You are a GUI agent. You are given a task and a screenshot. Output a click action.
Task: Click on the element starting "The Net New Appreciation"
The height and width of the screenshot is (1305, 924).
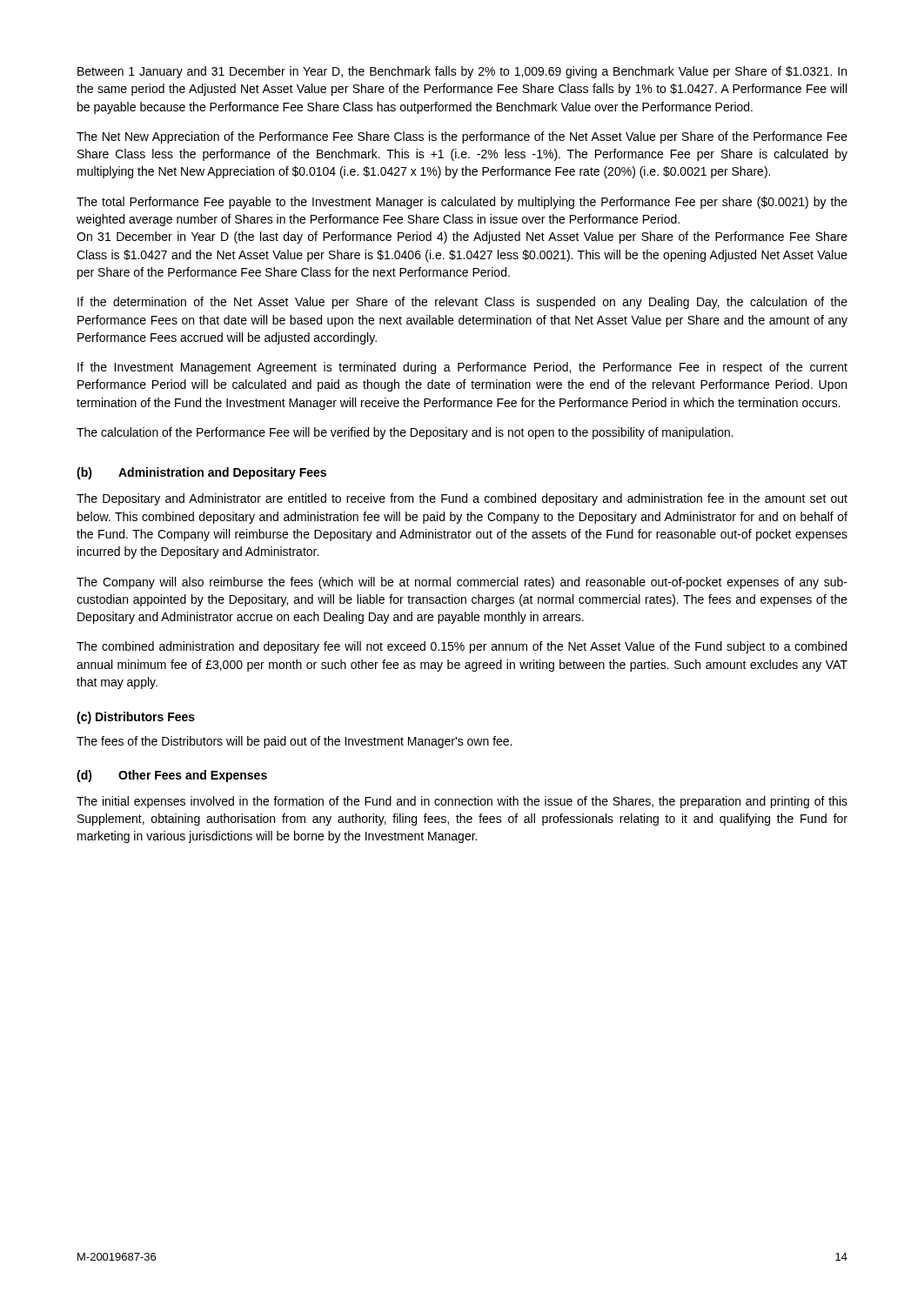tap(462, 154)
